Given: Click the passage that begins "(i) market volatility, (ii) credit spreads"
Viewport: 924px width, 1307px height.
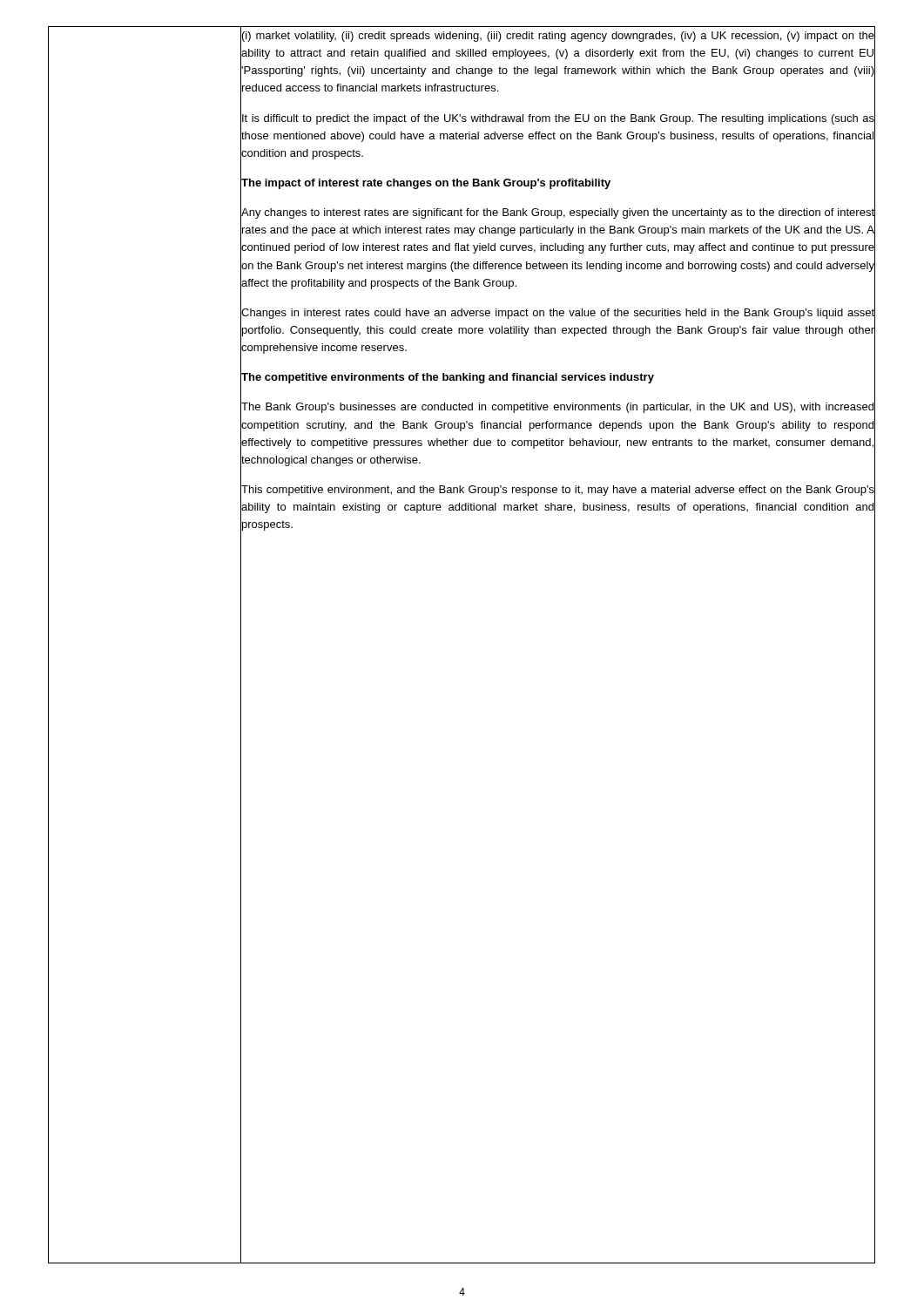Looking at the screenshot, I should click(x=558, y=62).
